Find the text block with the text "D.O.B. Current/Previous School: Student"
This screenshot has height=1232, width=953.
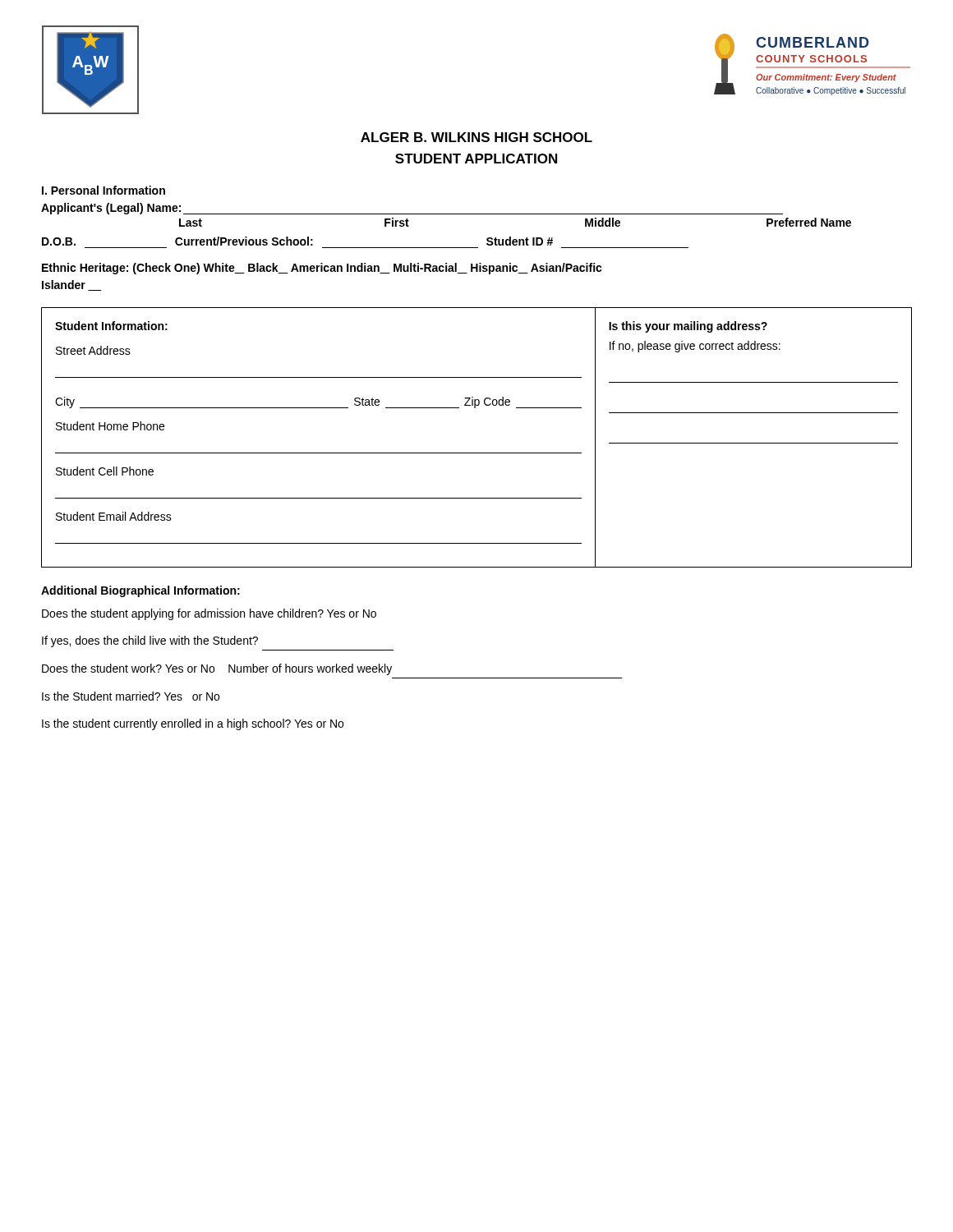point(365,241)
